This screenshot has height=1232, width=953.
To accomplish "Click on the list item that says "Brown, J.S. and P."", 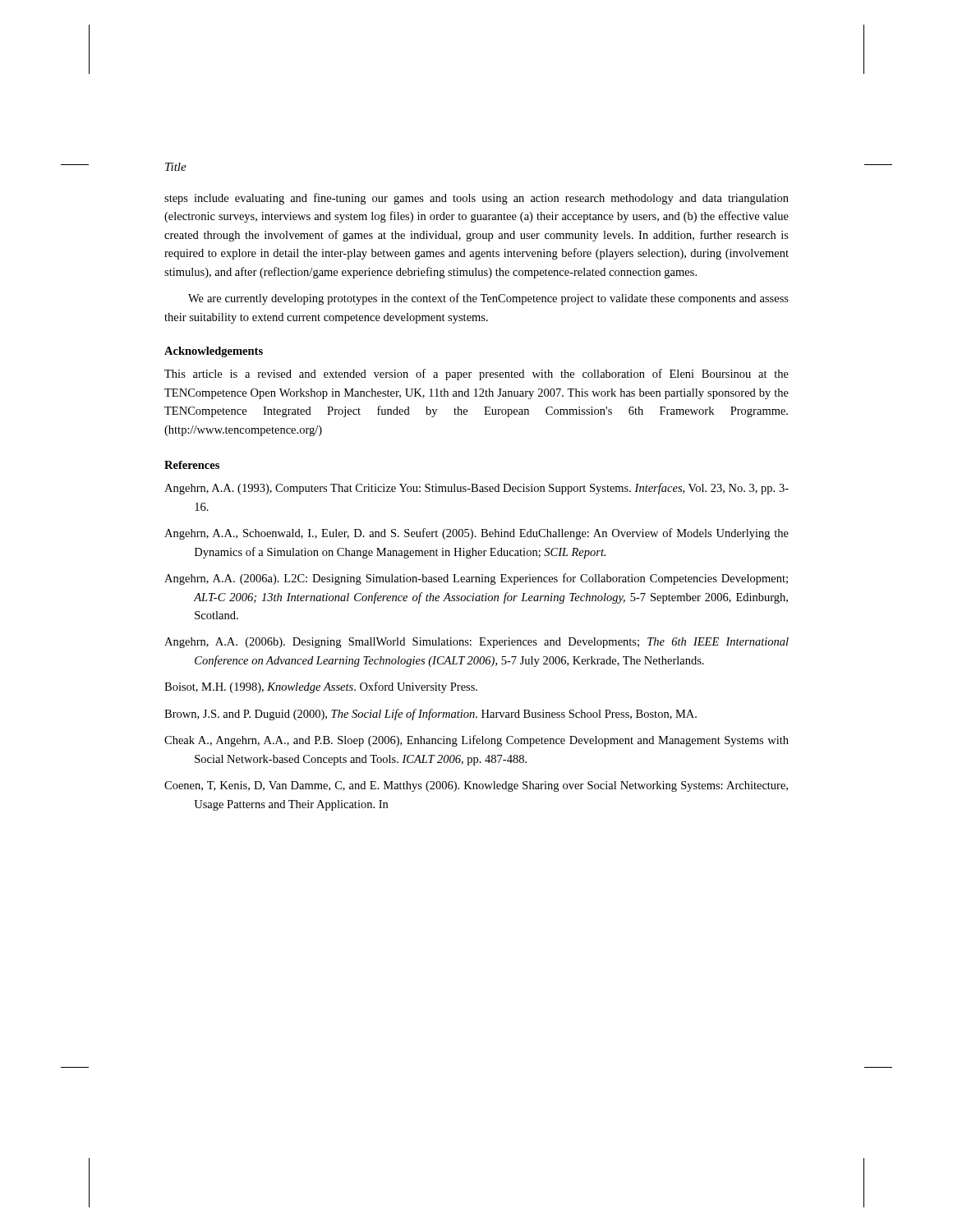I will tap(431, 714).
